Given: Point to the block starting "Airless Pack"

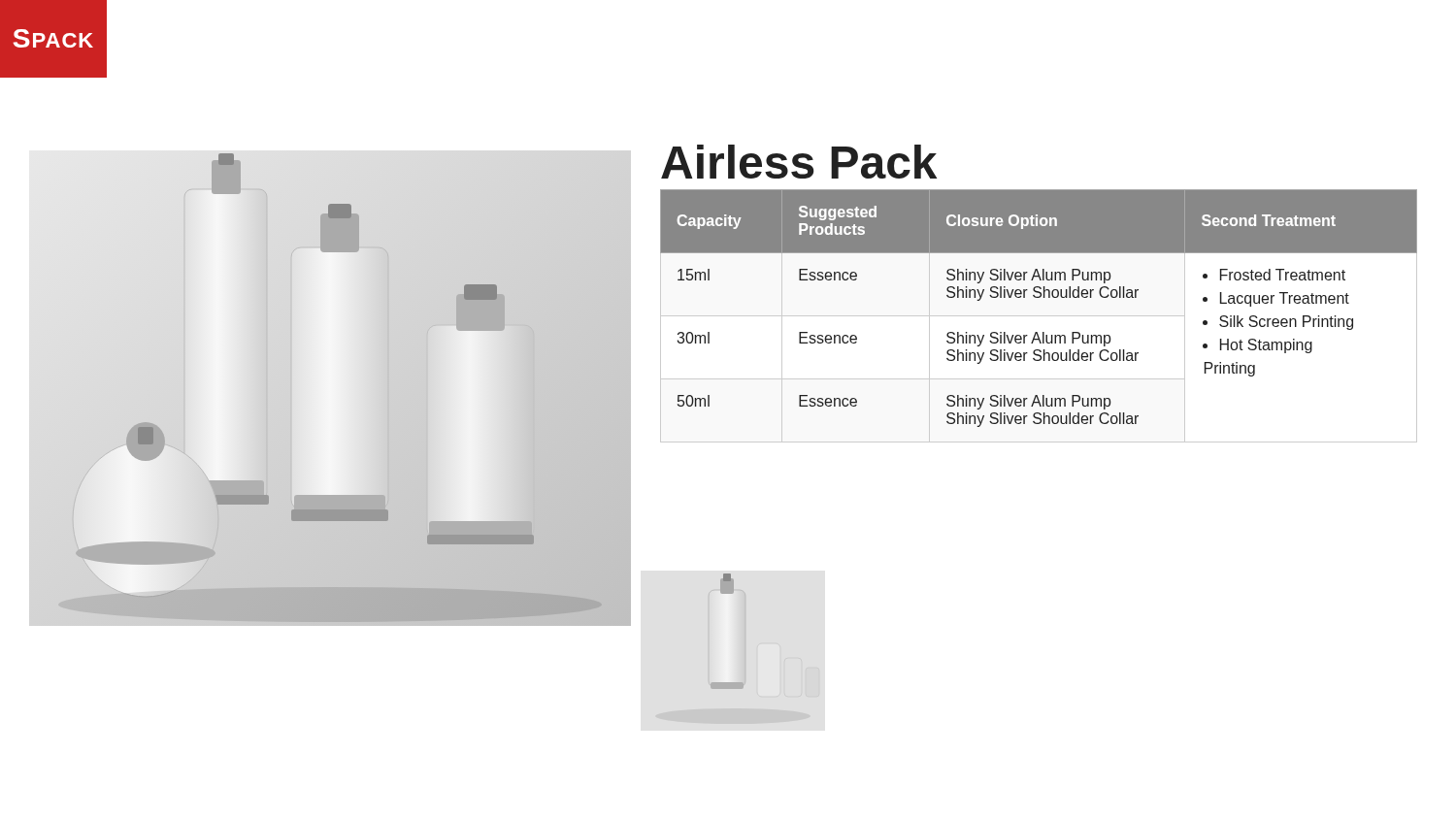Looking at the screenshot, I should point(799,163).
